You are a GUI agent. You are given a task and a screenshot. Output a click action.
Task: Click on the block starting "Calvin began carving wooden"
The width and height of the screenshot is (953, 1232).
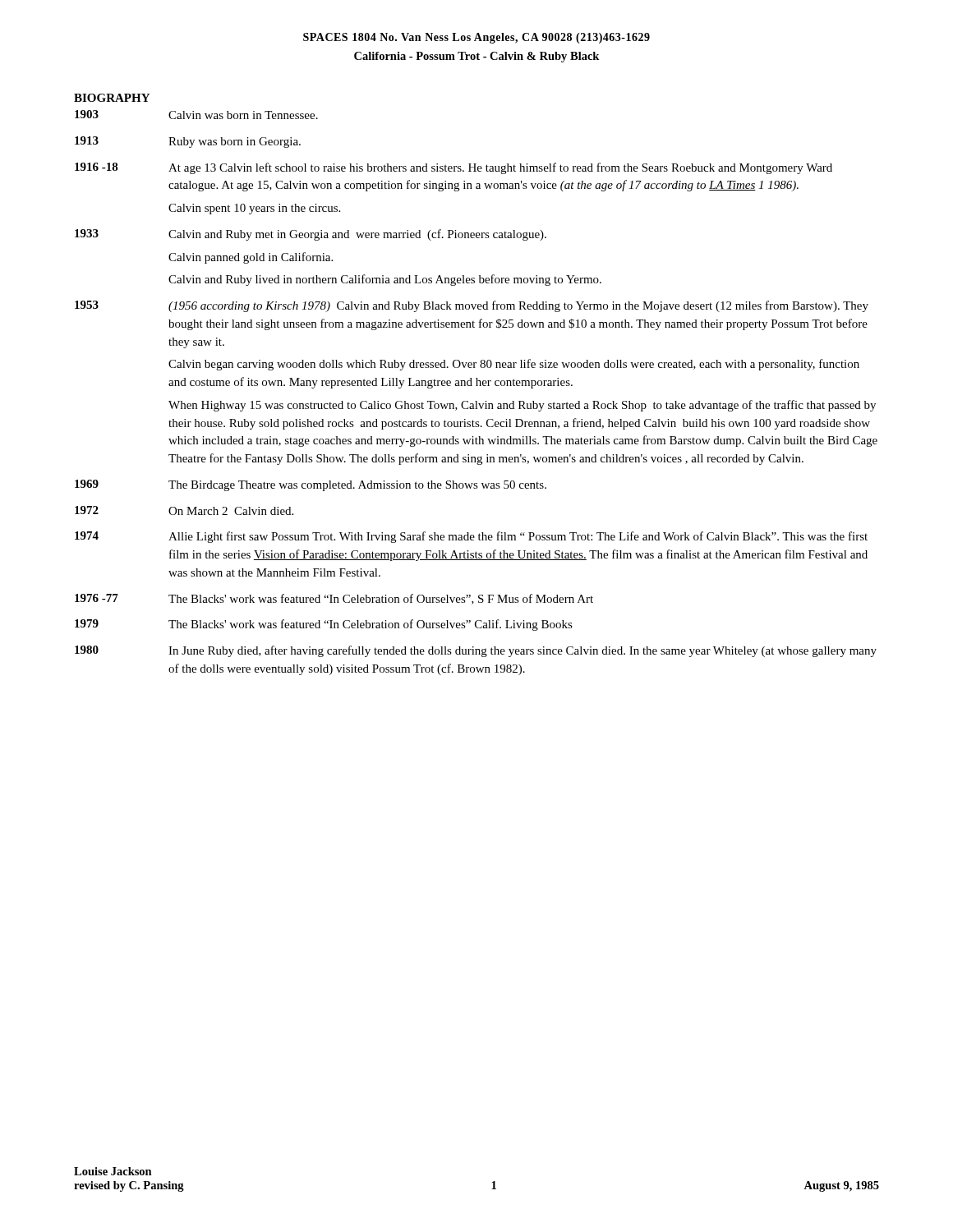[476, 371]
